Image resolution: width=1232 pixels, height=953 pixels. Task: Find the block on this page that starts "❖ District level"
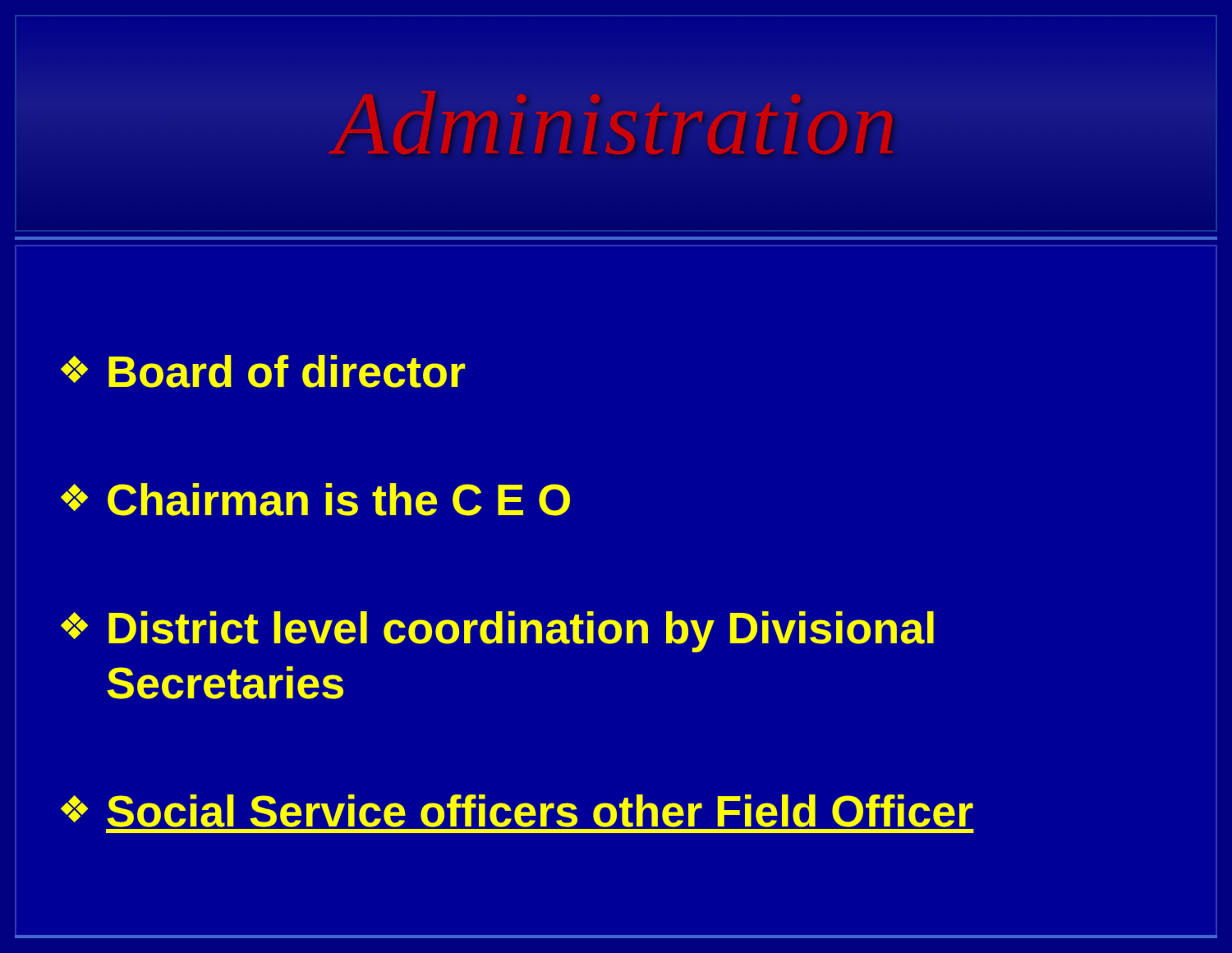coord(616,656)
